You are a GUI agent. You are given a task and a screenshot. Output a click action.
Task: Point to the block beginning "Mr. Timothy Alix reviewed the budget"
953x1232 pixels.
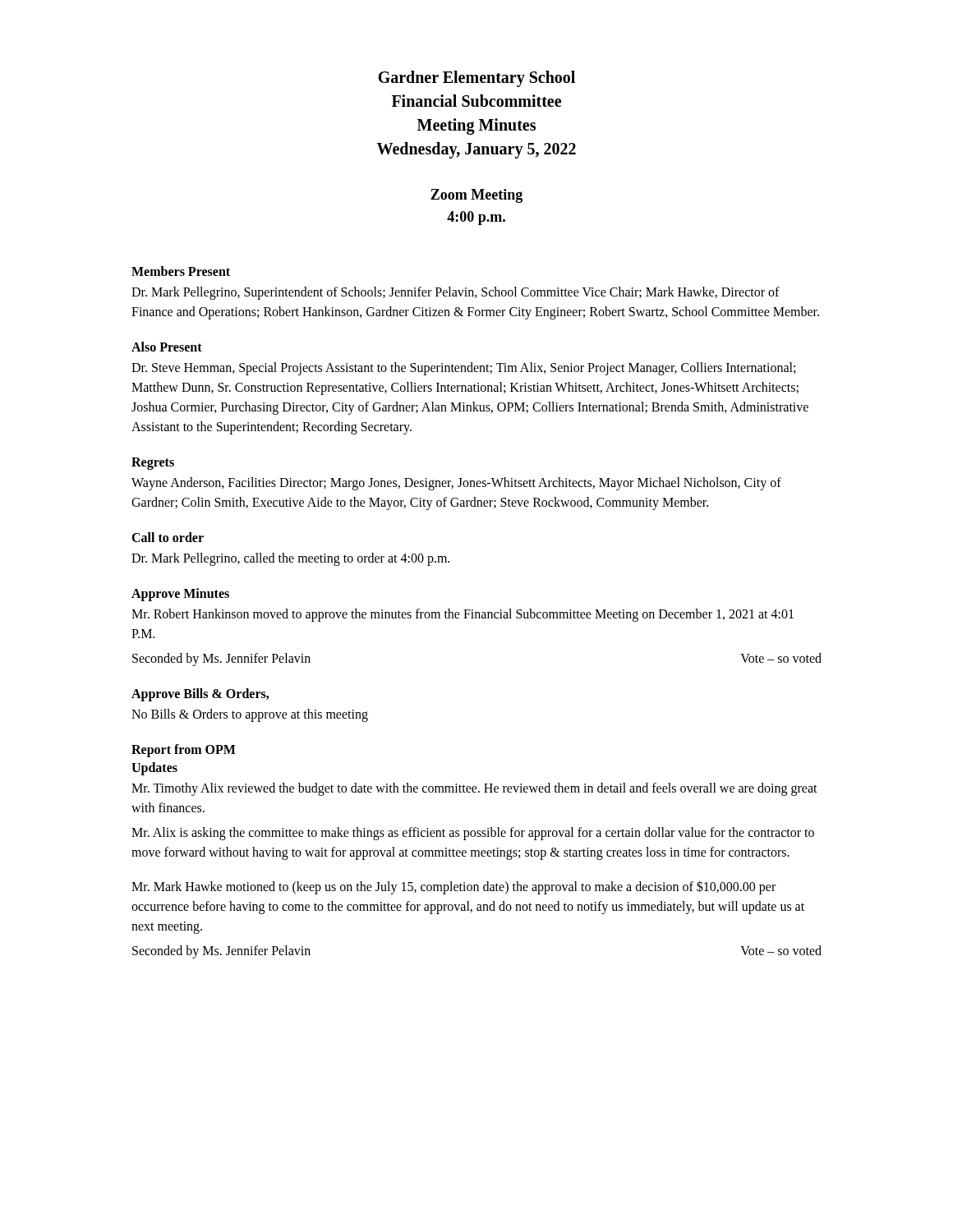pyautogui.click(x=474, y=798)
